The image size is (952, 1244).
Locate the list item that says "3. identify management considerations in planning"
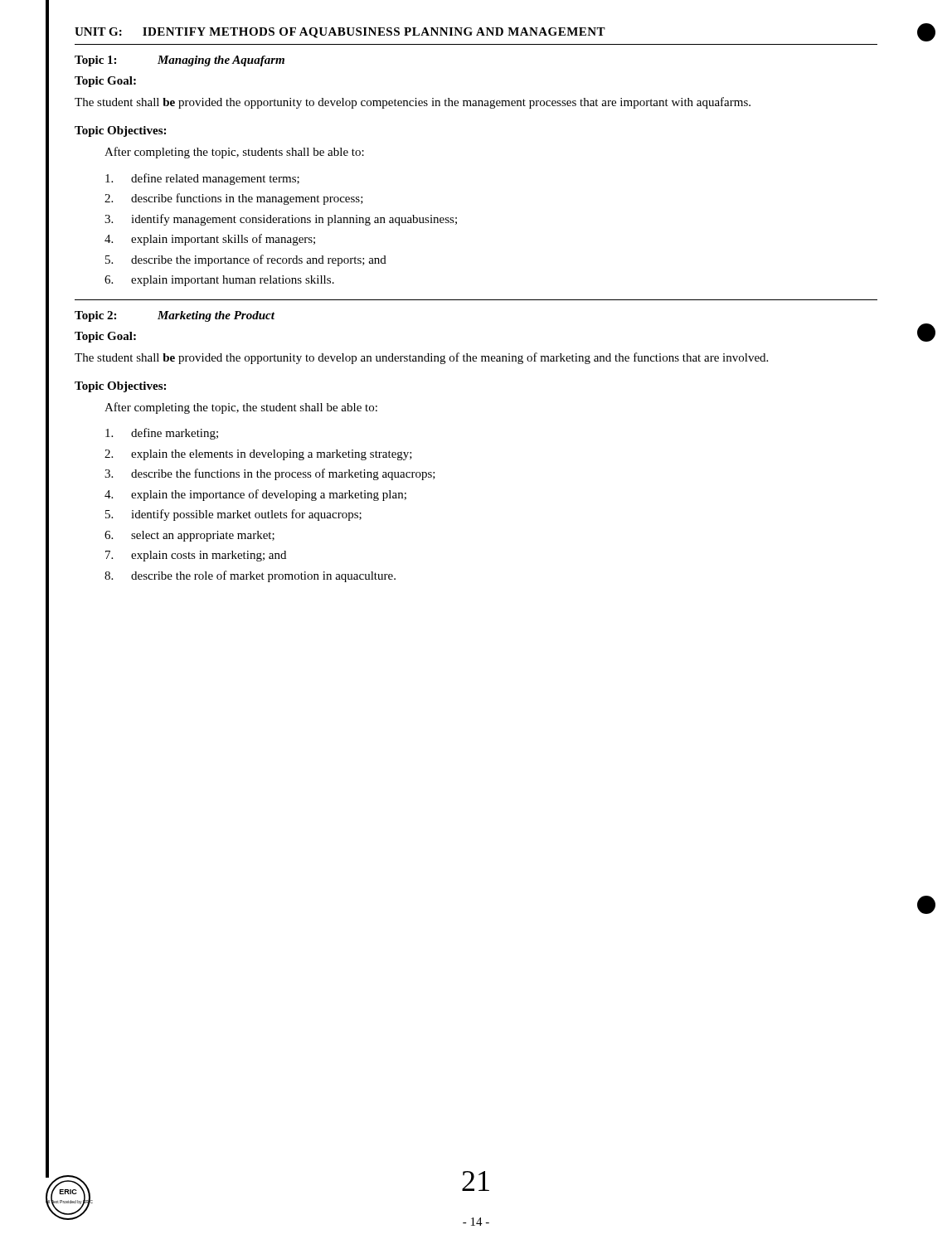(281, 219)
